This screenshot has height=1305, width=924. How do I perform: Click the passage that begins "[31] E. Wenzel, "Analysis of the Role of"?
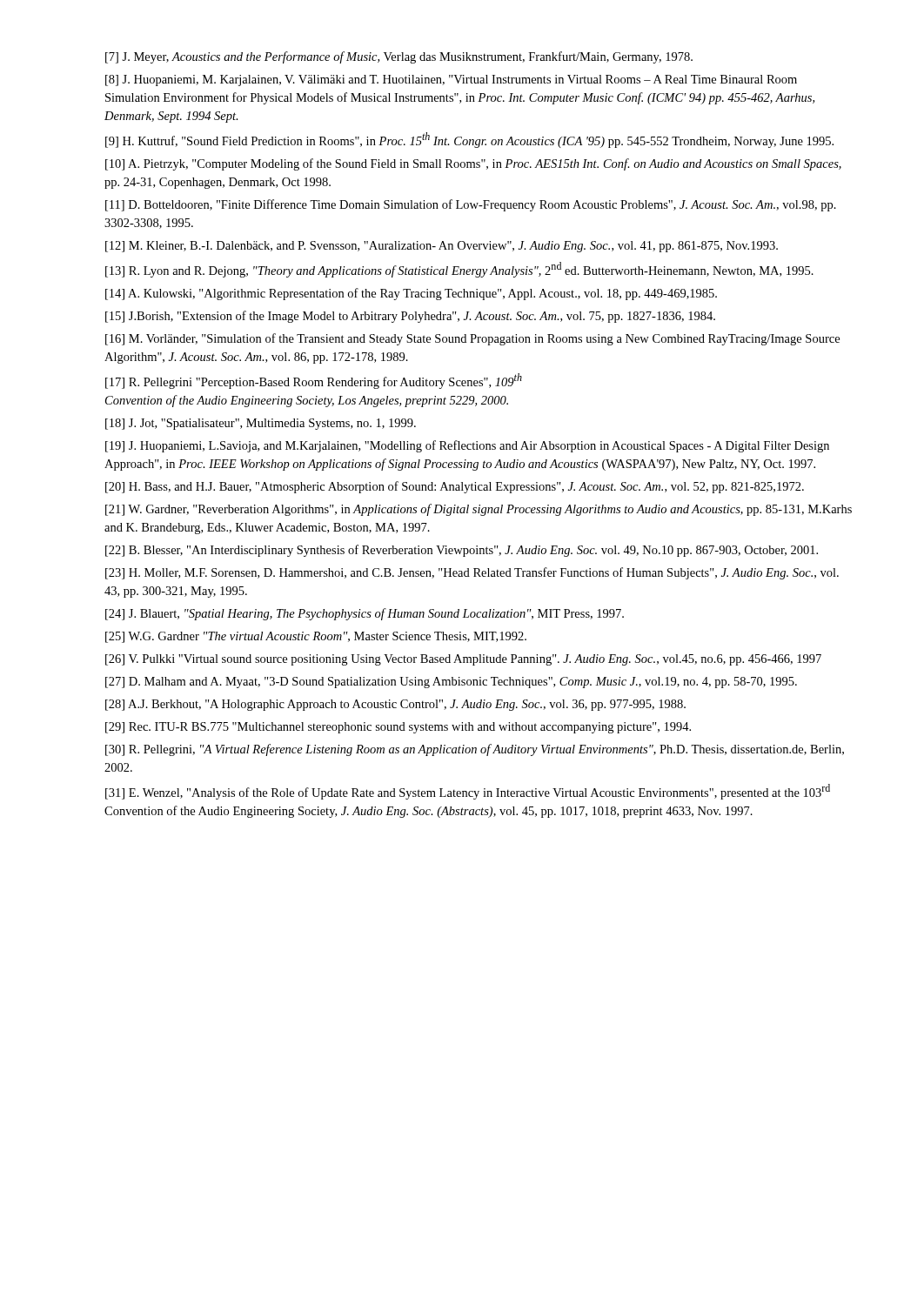click(462, 801)
